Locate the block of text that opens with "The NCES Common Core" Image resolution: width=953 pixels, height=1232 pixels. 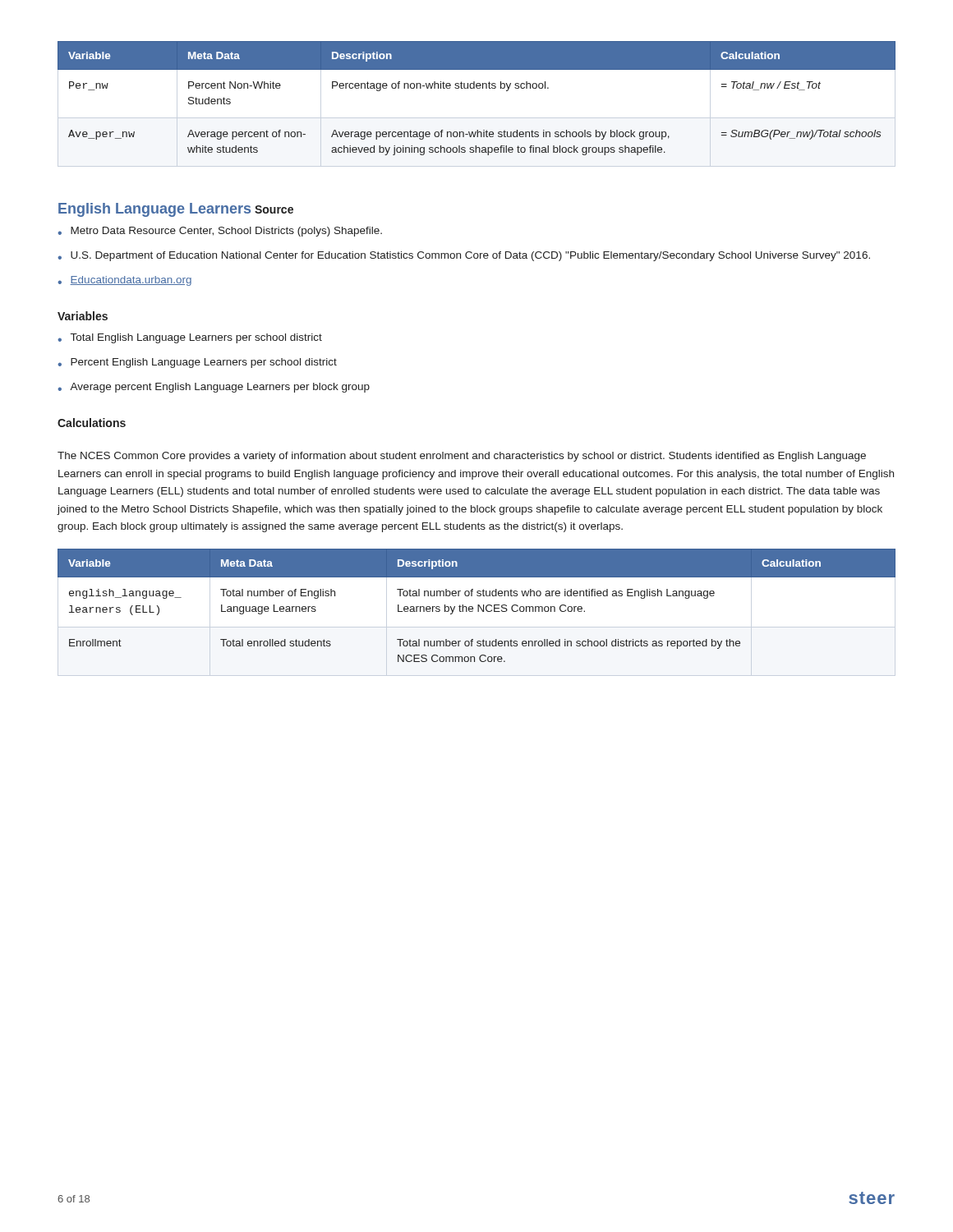pyautogui.click(x=476, y=491)
